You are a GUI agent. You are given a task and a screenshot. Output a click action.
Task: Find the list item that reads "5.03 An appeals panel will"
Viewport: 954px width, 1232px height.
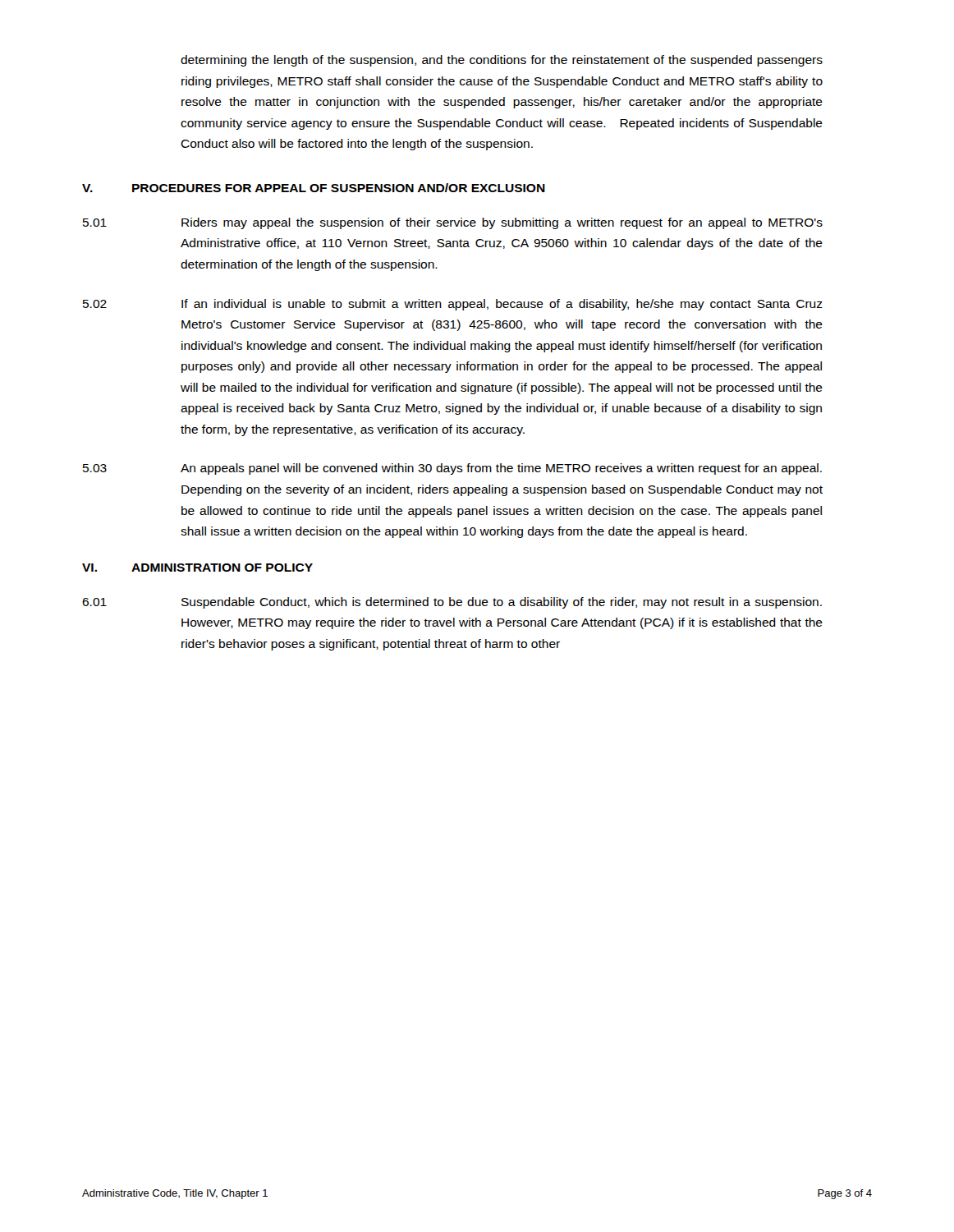(x=452, y=500)
